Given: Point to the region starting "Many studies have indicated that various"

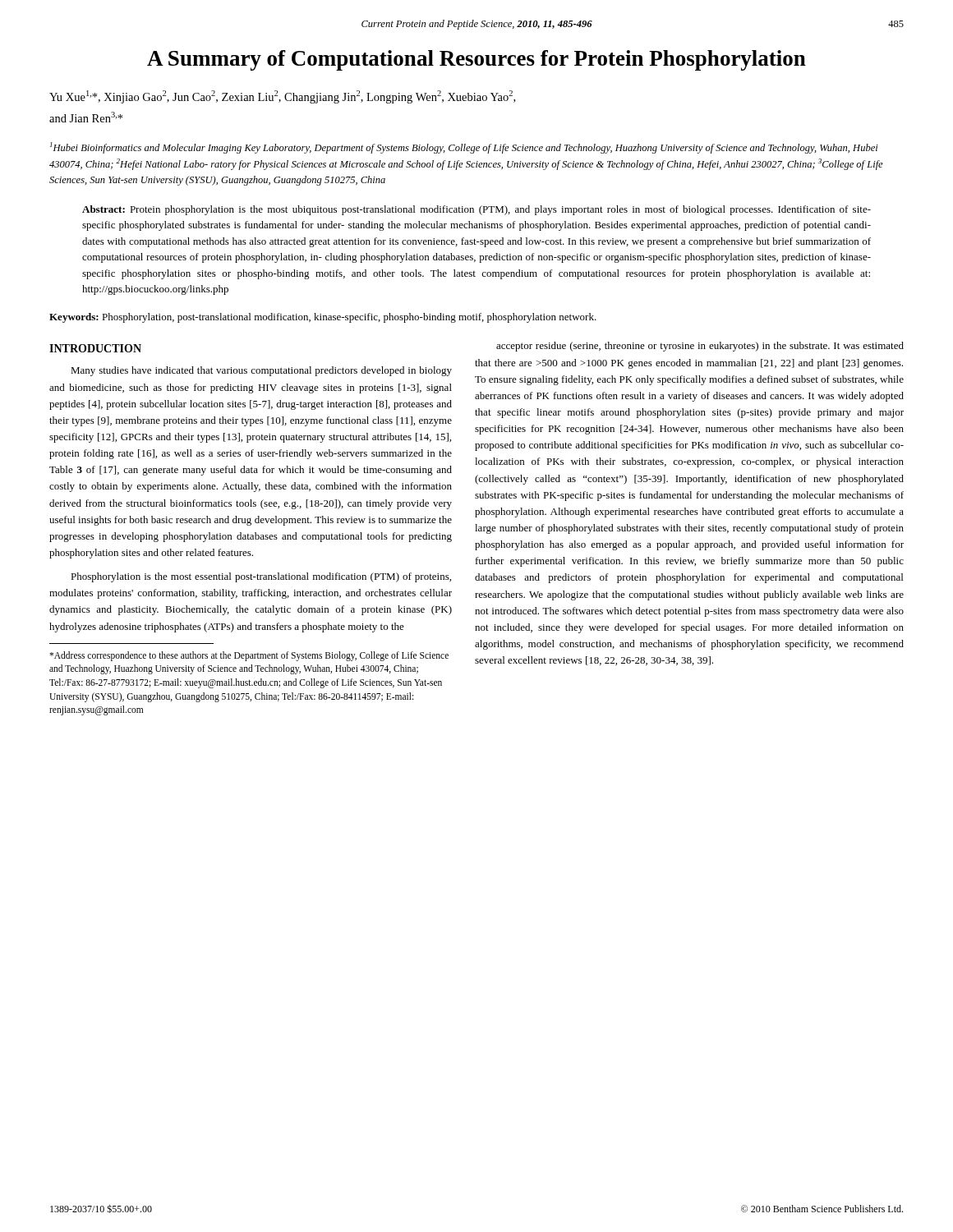Looking at the screenshot, I should point(251,499).
